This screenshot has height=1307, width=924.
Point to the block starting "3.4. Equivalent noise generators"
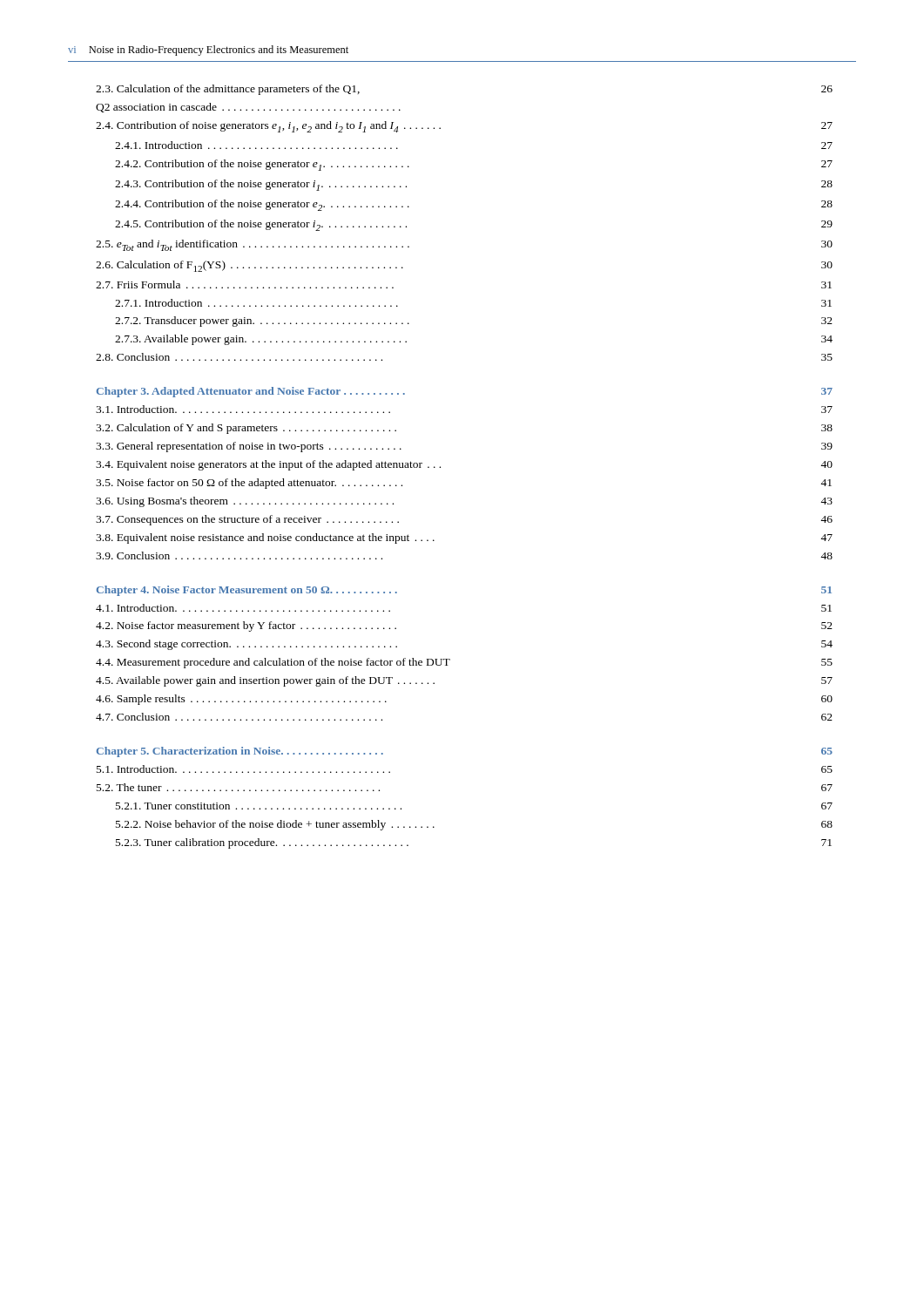254,465
